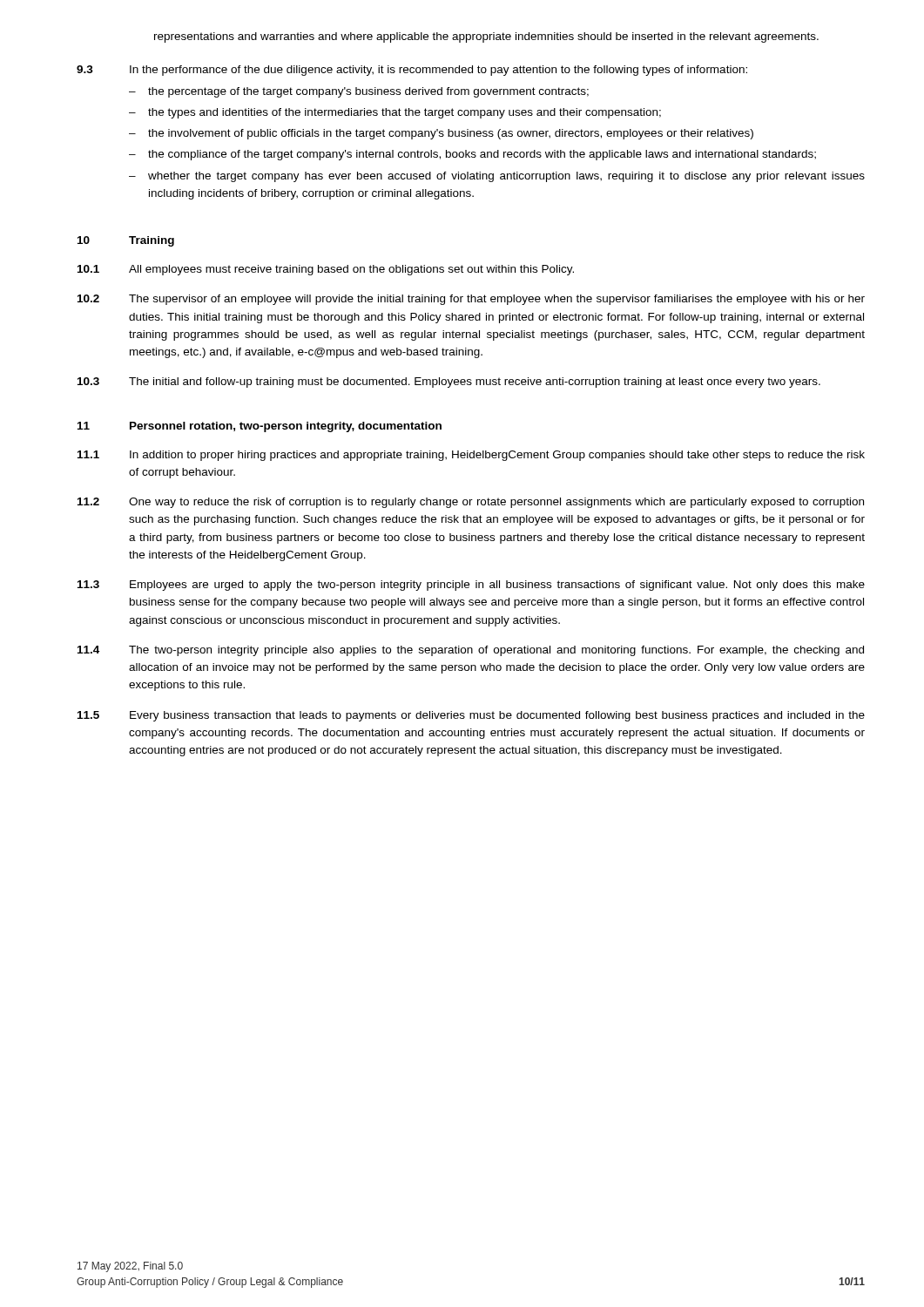Point to the block beginning "2 The supervisor of an employee will provide"

point(471,326)
